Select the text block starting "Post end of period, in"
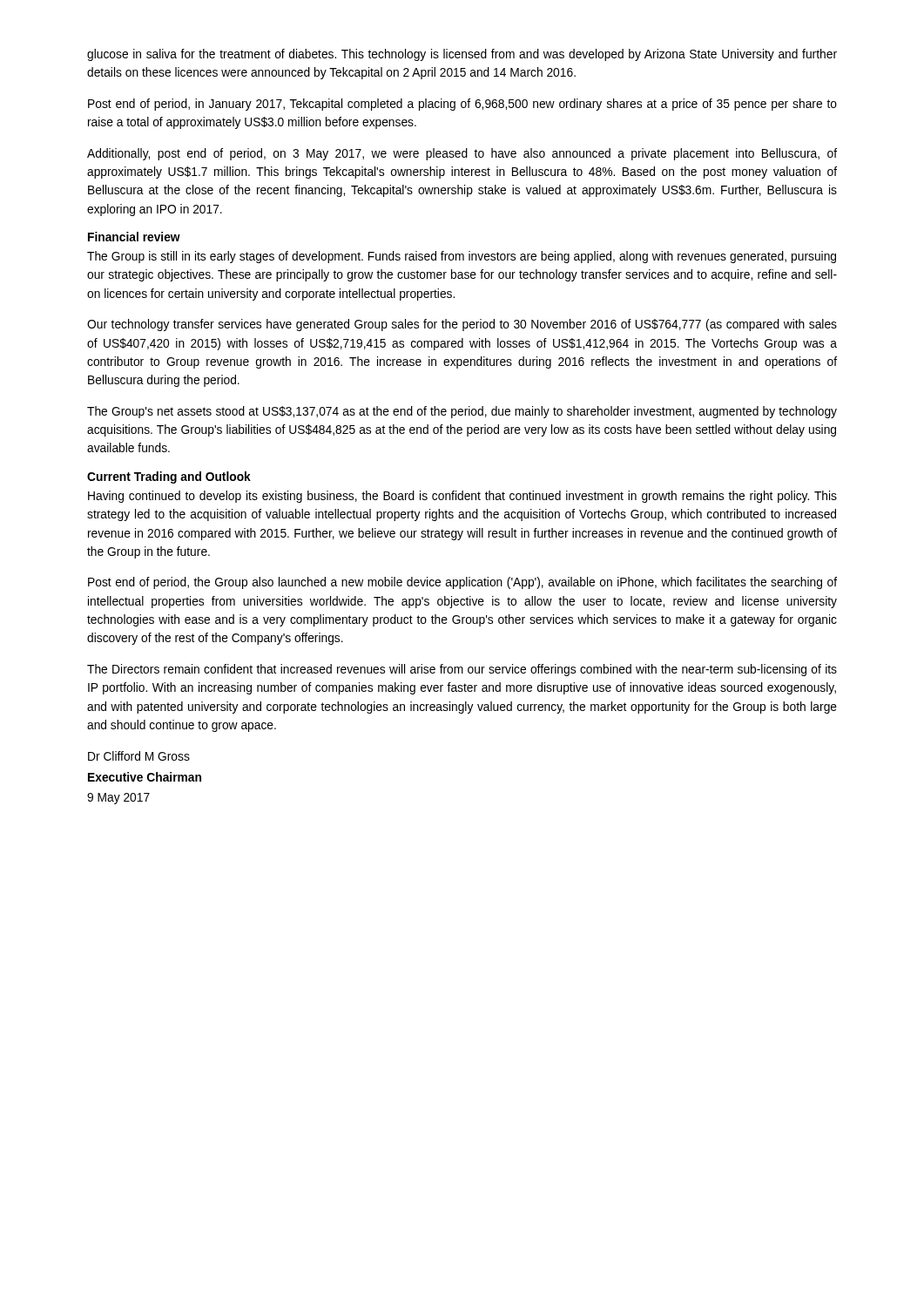The width and height of the screenshot is (924, 1307). point(462,113)
